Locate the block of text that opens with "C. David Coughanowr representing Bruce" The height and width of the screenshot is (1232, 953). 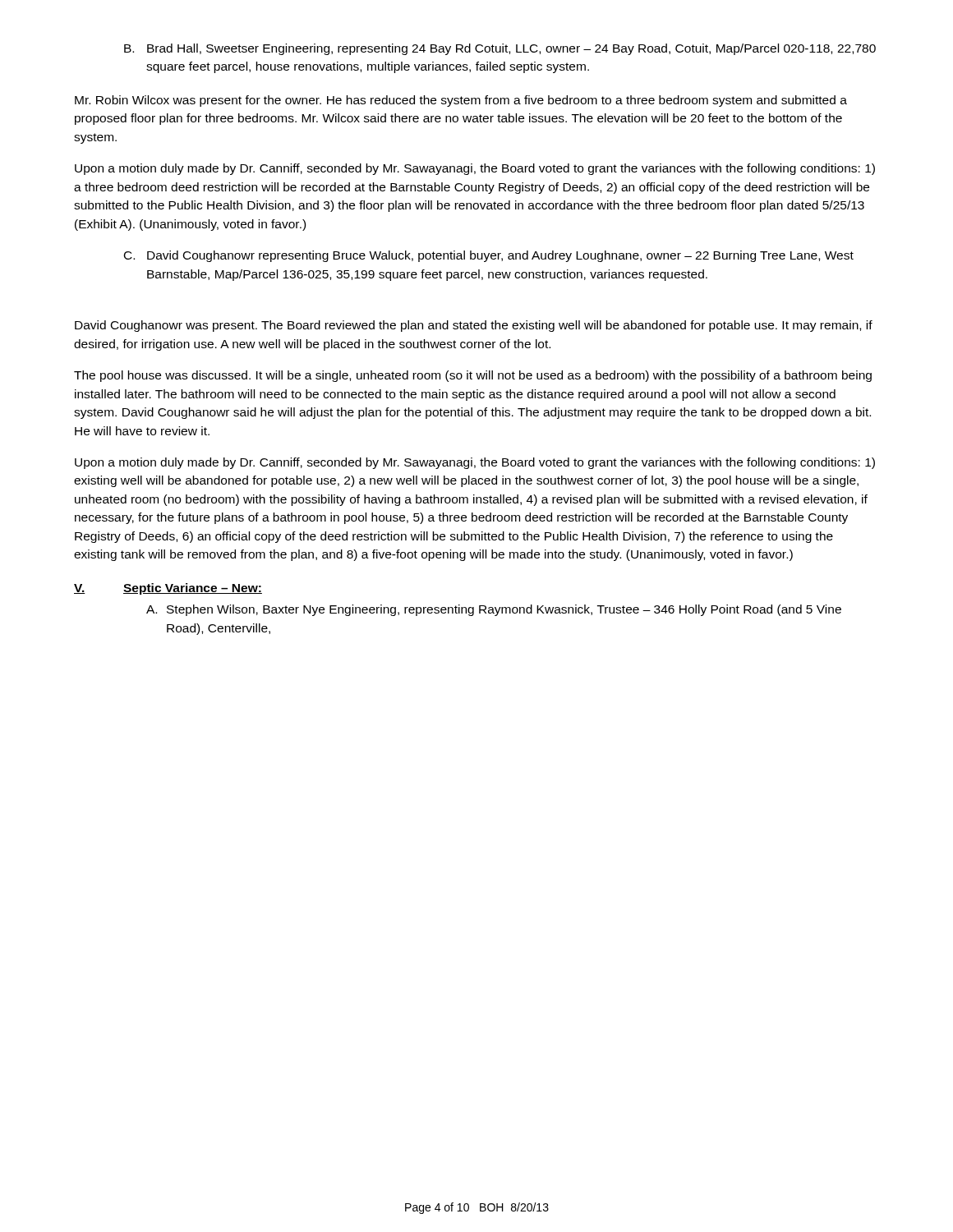[501, 265]
